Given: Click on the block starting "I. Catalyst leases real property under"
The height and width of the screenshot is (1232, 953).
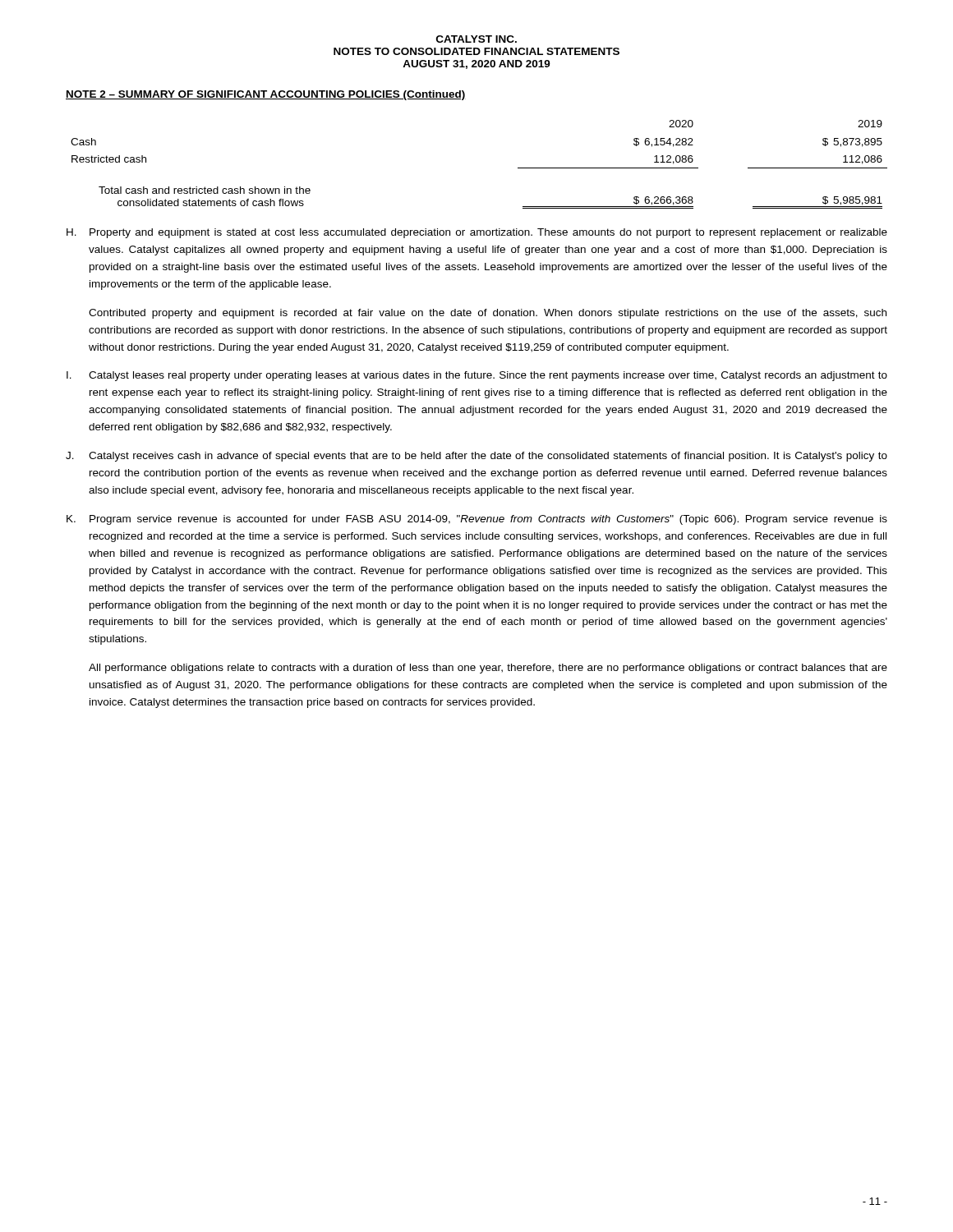Looking at the screenshot, I should pyautogui.click(x=476, y=402).
